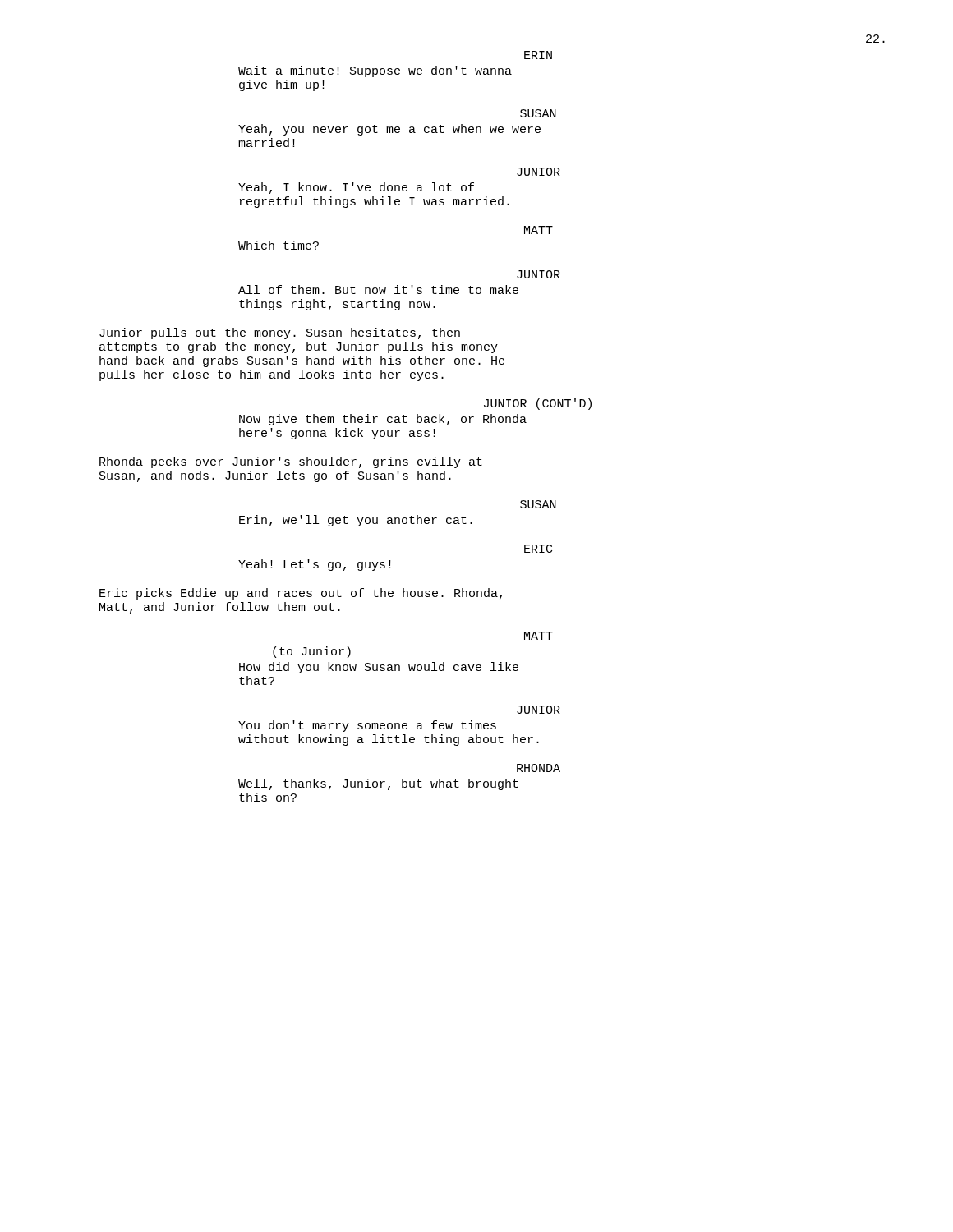This screenshot has width=953, height=1232.
Task: Select the text block that reads "SUSAN Yeah, you never got me a cat"
Action: pyautogui.click(x=538, y=129)
